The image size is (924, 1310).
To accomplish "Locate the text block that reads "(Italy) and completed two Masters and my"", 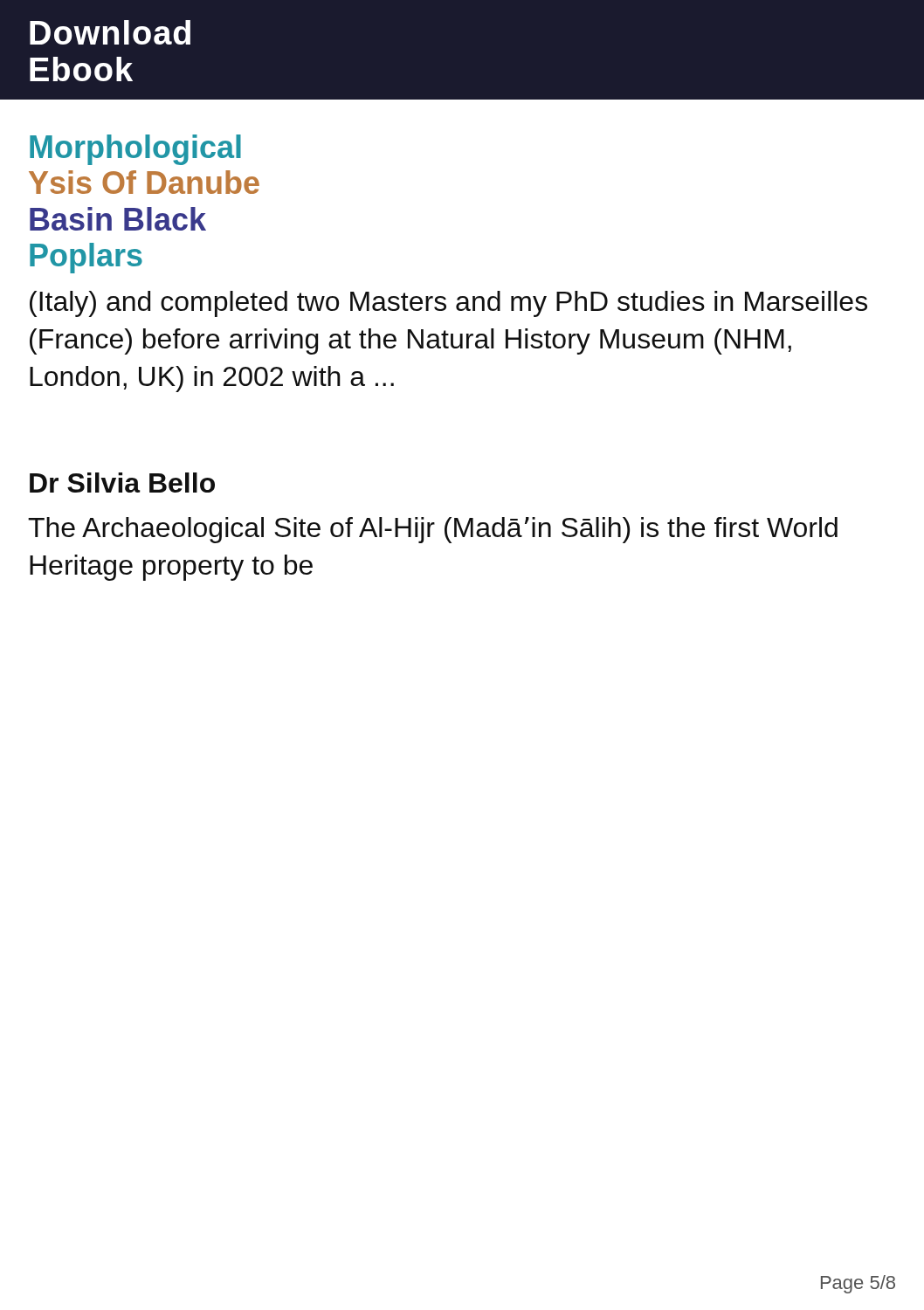I will pyautogui.click(x=448, y=339).
